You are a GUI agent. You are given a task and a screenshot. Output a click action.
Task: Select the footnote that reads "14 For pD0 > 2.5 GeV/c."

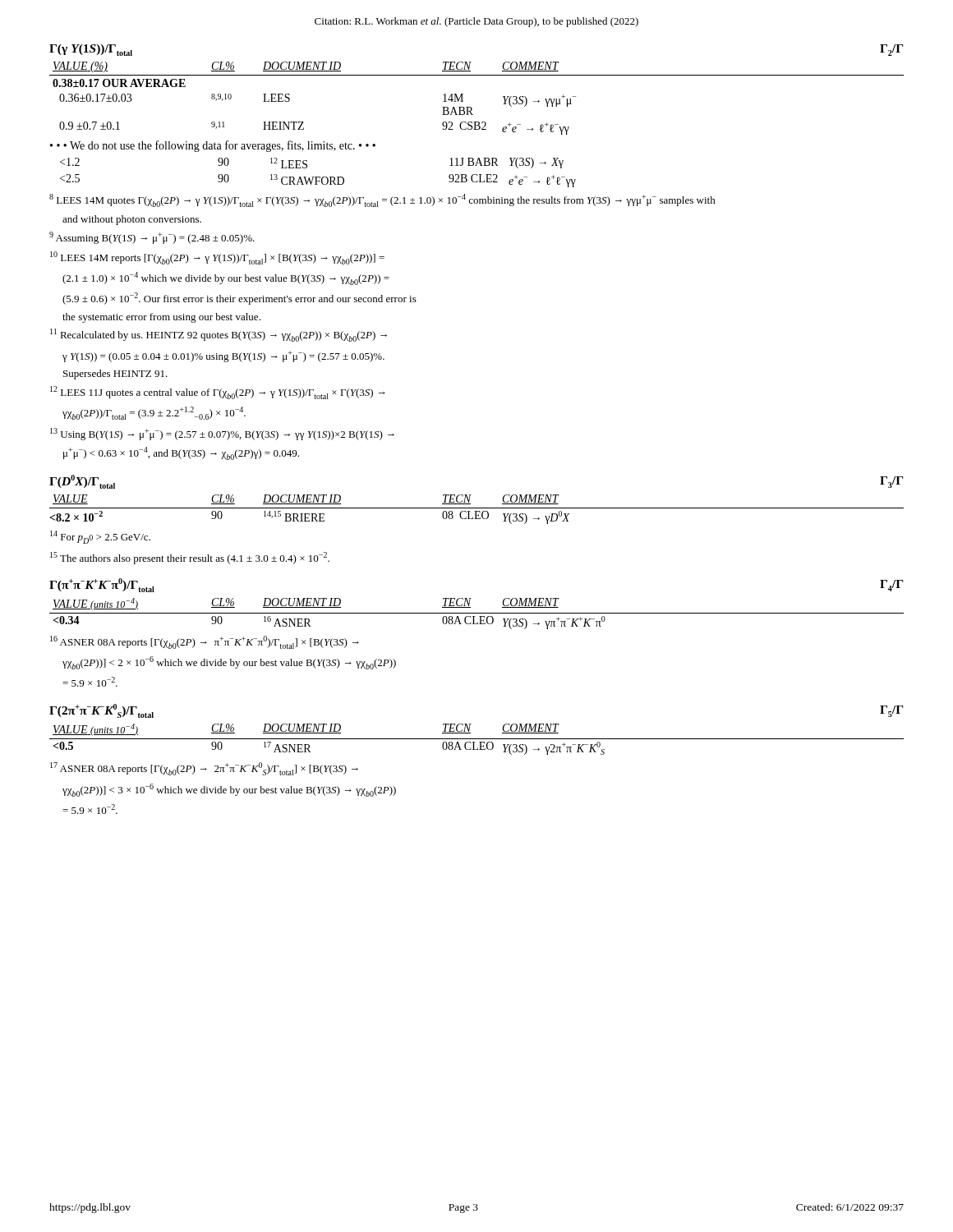[100, 537]
